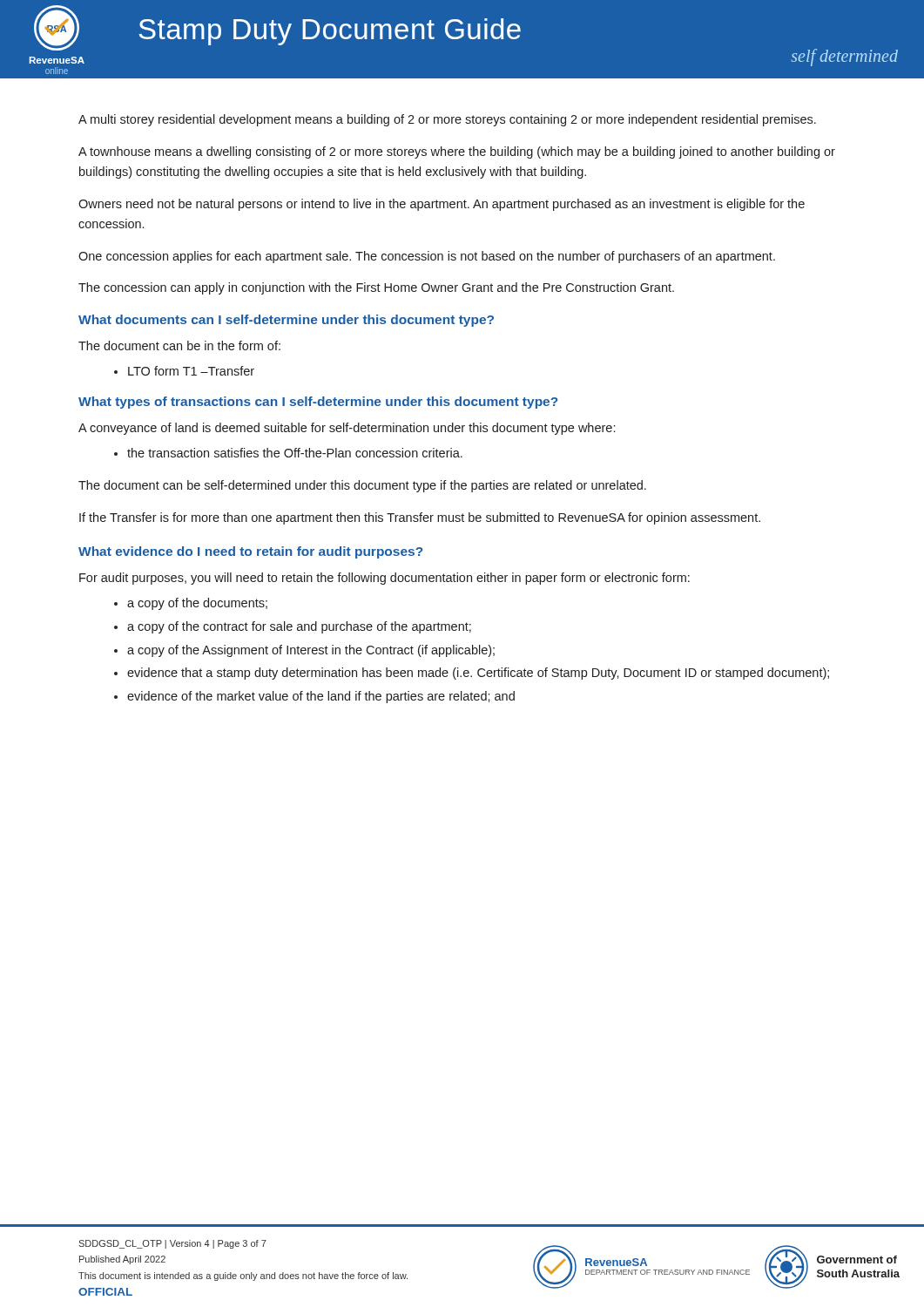Screen dimensions: 1307x924
Task: Find the text block that says "Owners need not be natural persons or intend"
Action: [x=442, y=214]
